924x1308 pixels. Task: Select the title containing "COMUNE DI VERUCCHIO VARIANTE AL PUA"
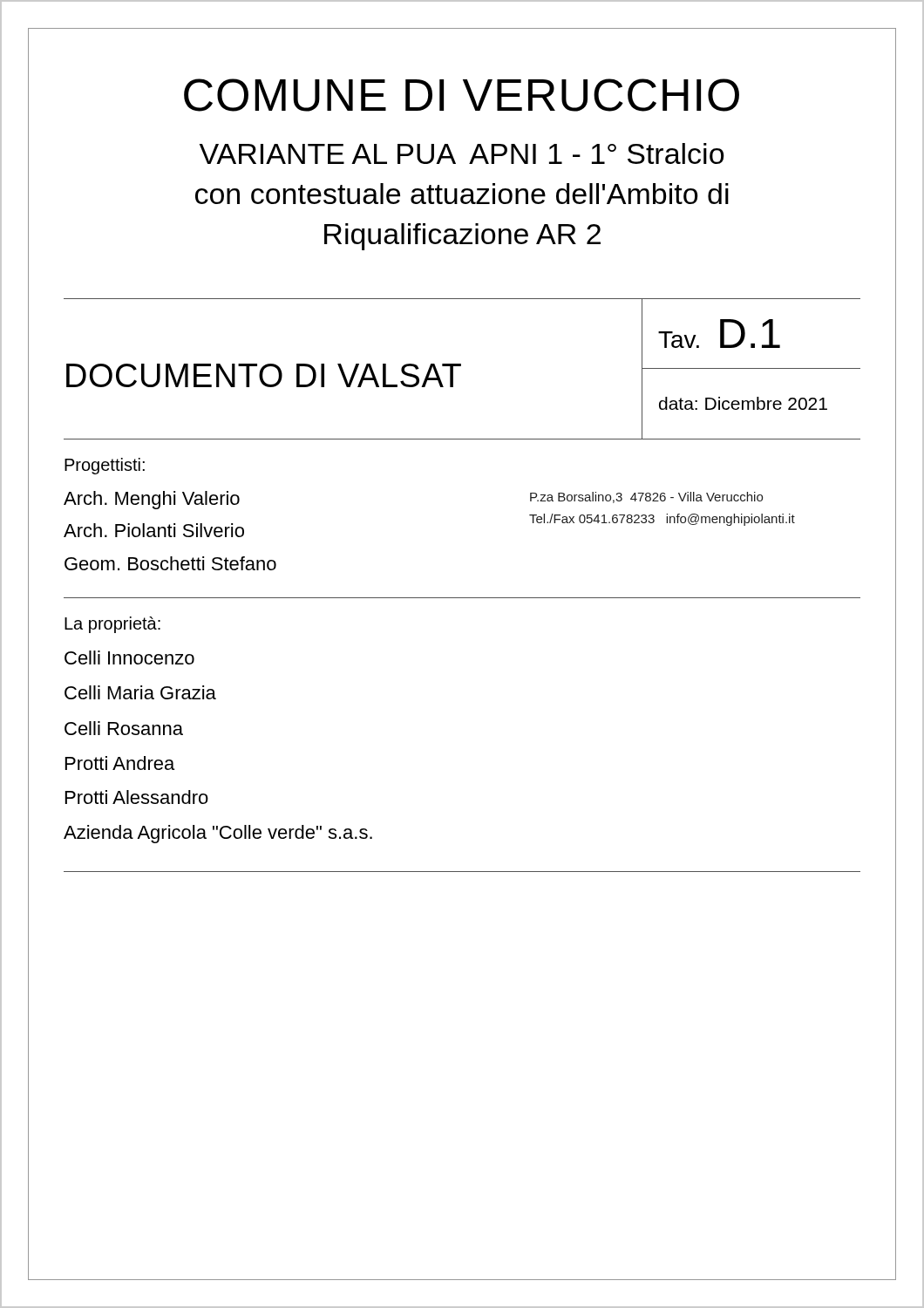click(462, 162)
